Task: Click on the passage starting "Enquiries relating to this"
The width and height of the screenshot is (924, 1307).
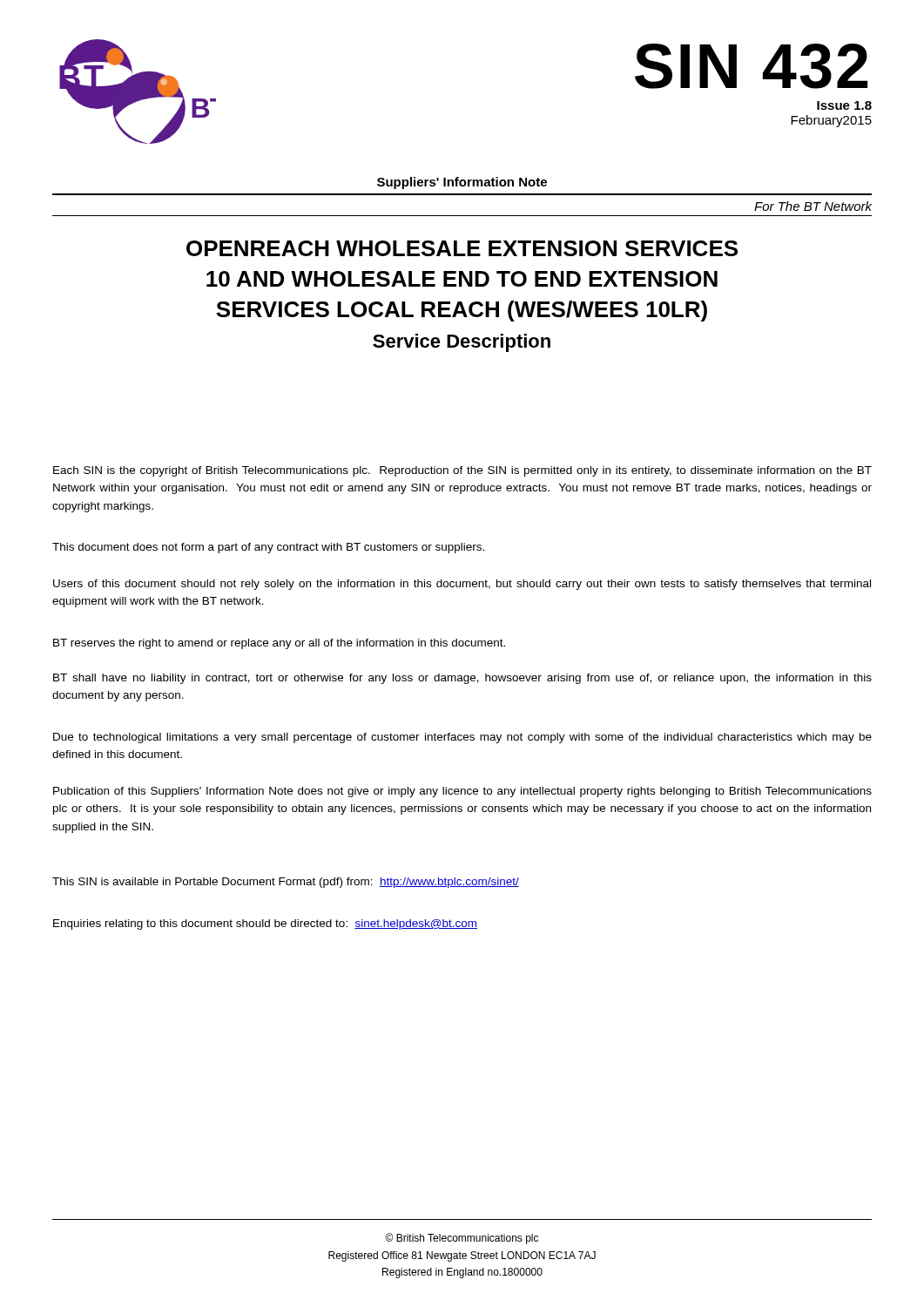Action: 265,923
